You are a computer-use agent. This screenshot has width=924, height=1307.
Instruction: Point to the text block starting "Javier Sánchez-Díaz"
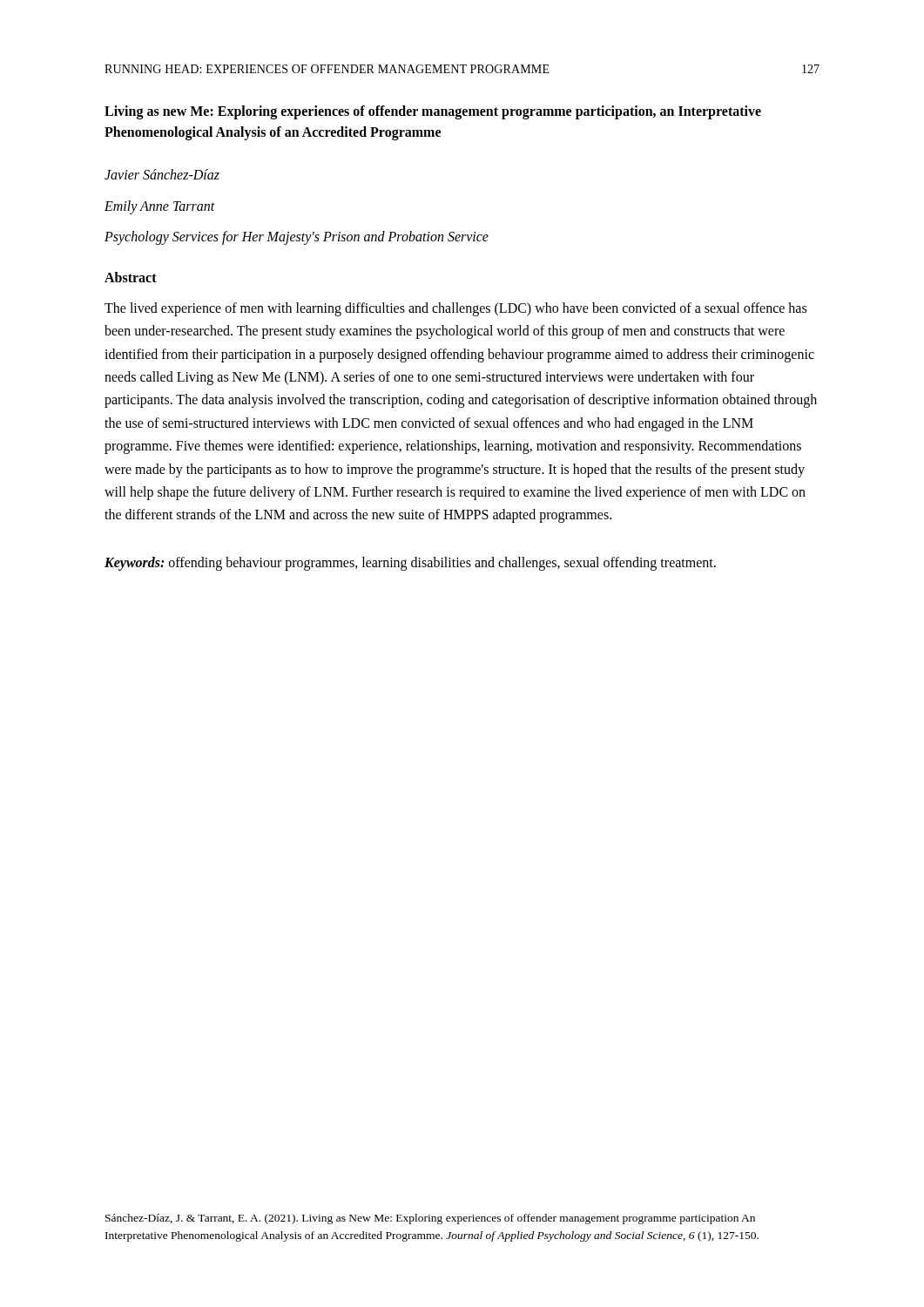click(x=162, y=174)
